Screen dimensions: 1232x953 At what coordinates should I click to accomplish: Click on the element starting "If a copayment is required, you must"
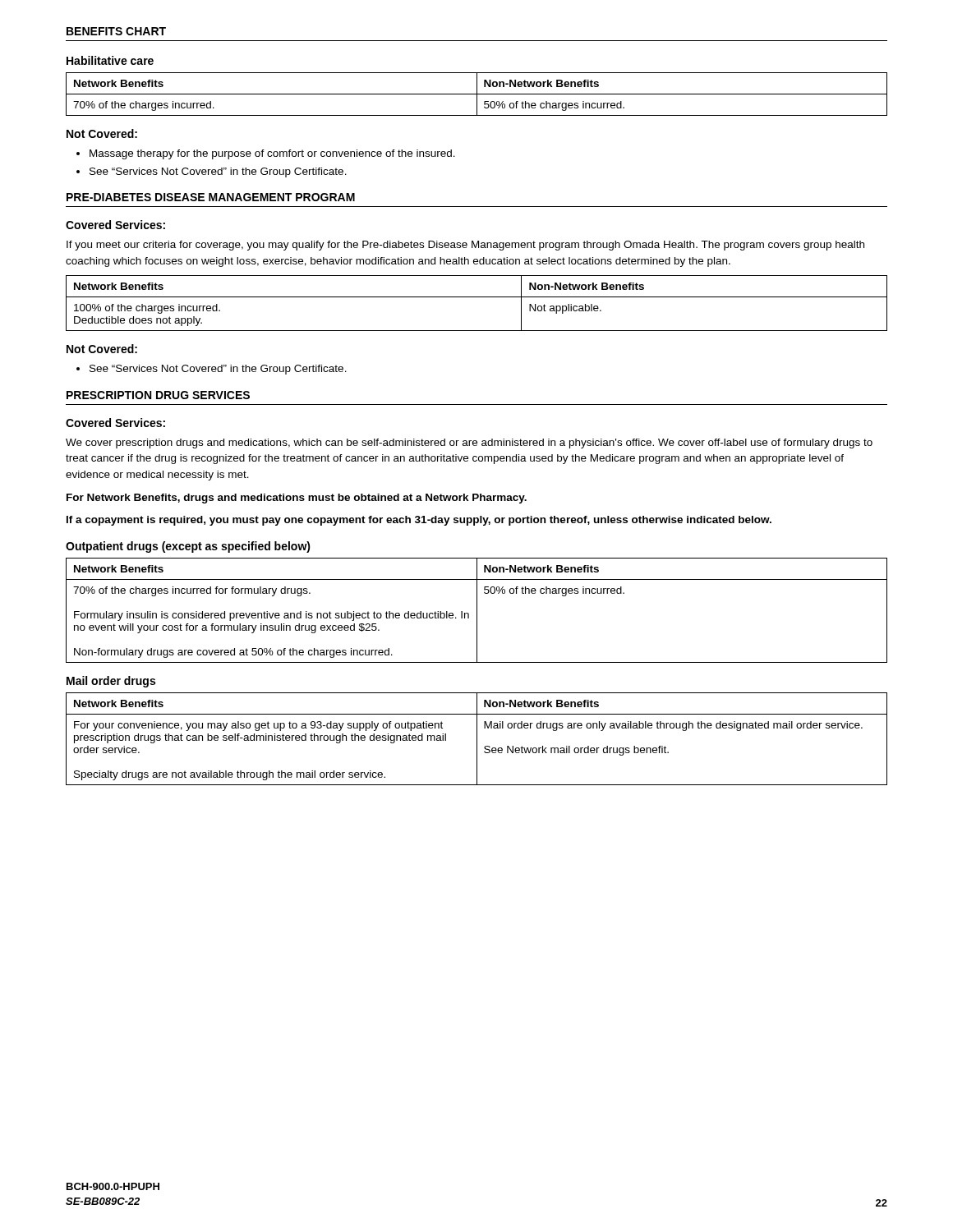point(419,520)
